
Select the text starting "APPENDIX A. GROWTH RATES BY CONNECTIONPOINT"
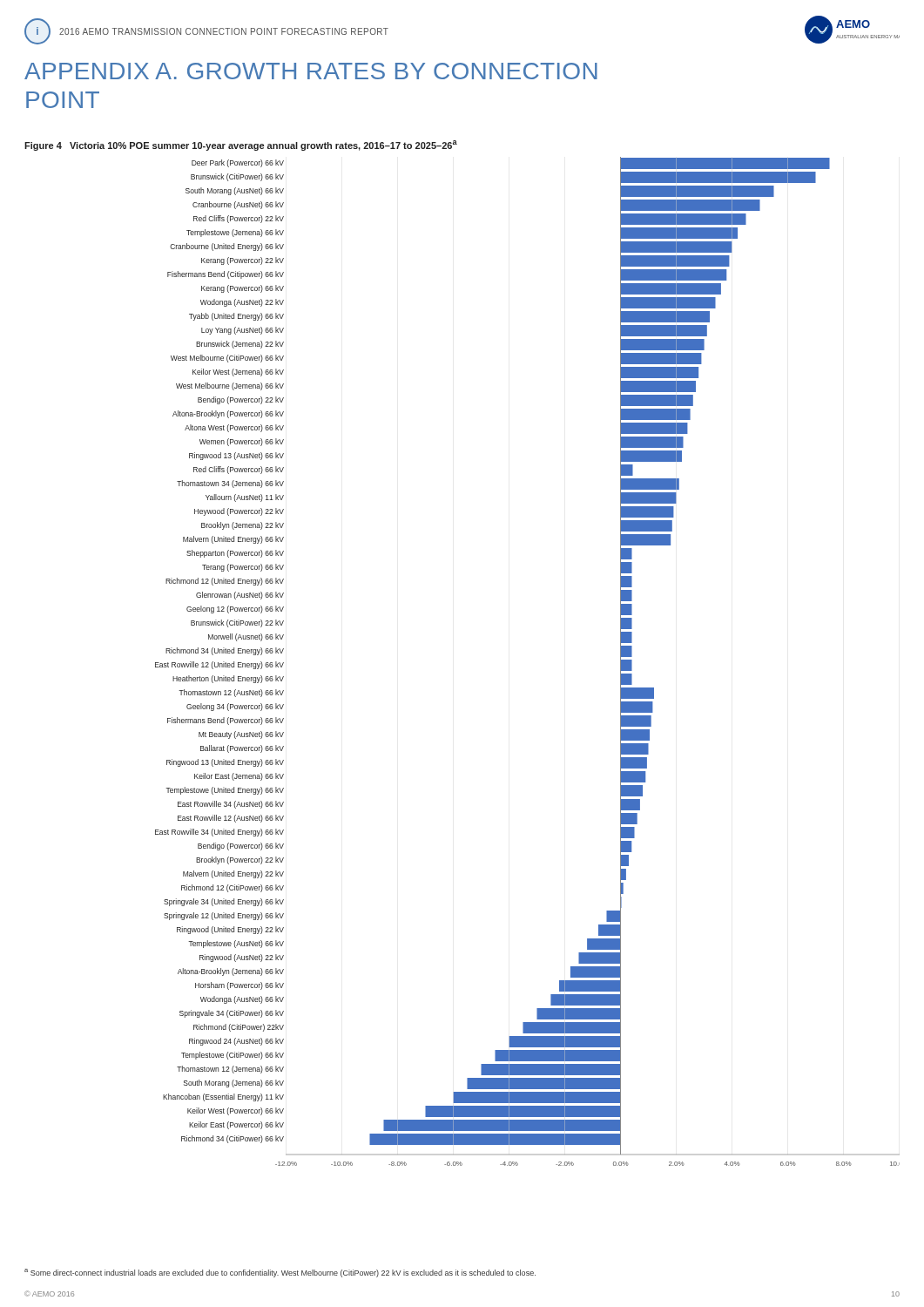click(462, 85)
